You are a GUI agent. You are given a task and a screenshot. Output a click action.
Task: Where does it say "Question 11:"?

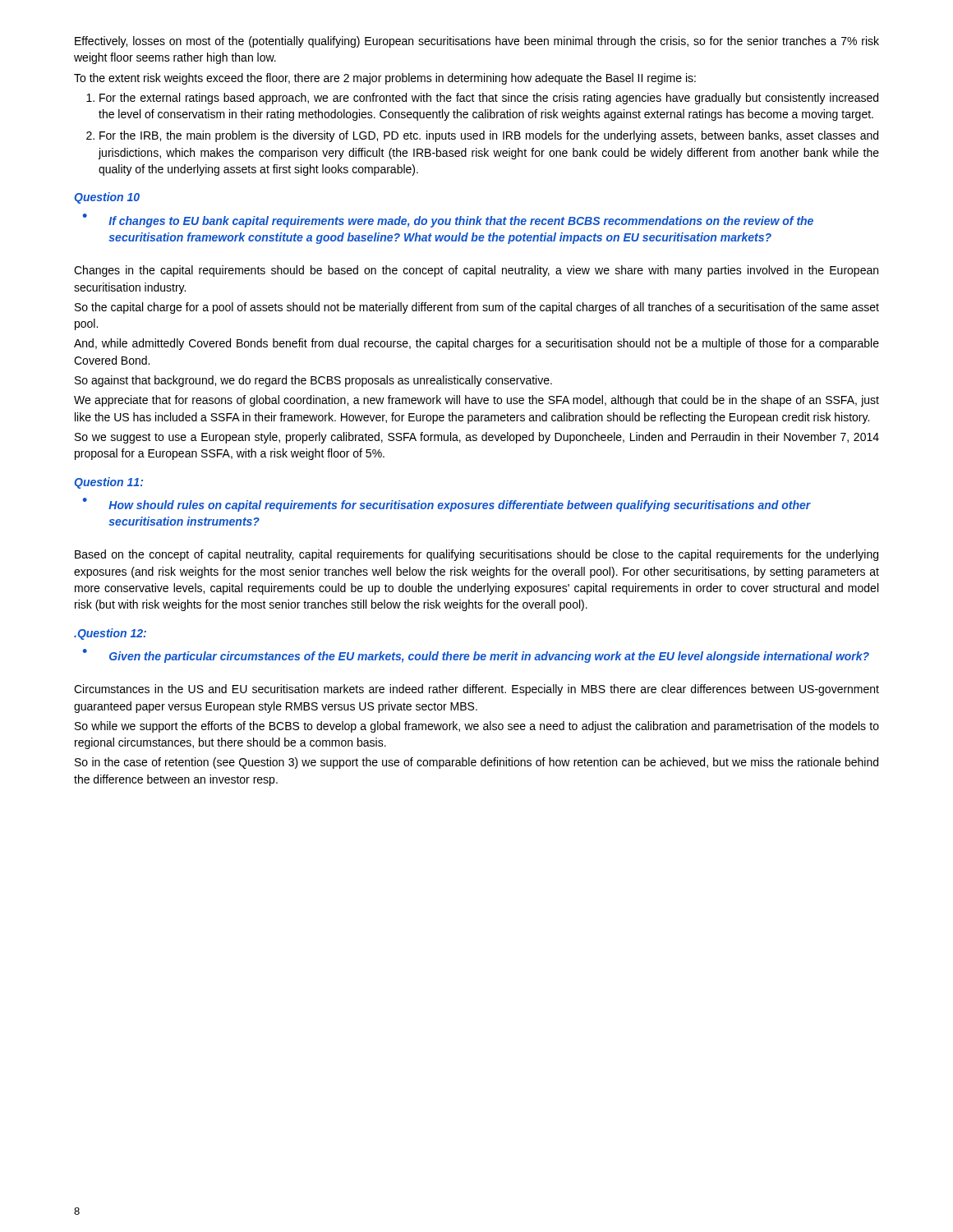click(x=108, y=483)
